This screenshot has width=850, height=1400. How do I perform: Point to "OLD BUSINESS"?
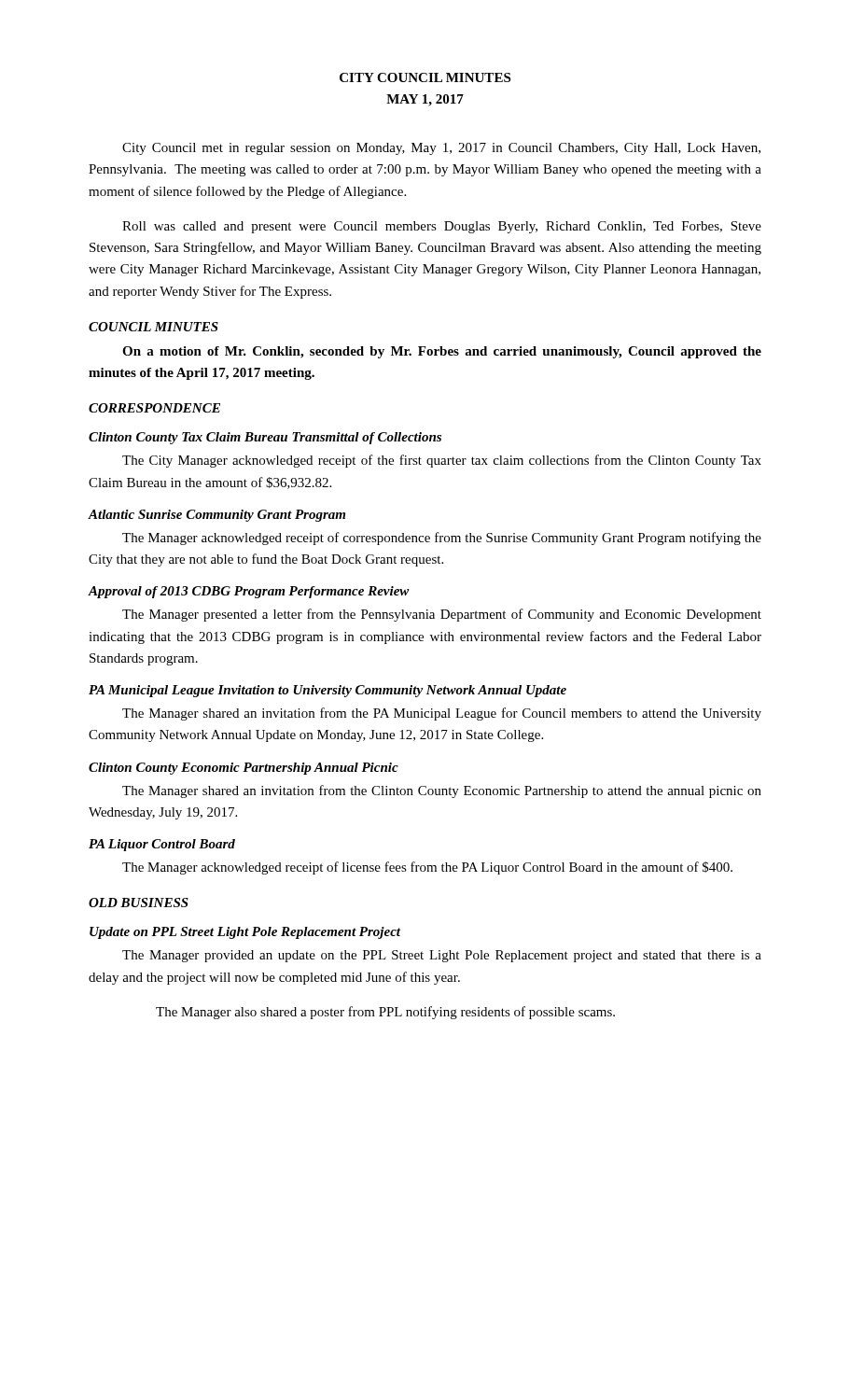click(x=139, y=903)
